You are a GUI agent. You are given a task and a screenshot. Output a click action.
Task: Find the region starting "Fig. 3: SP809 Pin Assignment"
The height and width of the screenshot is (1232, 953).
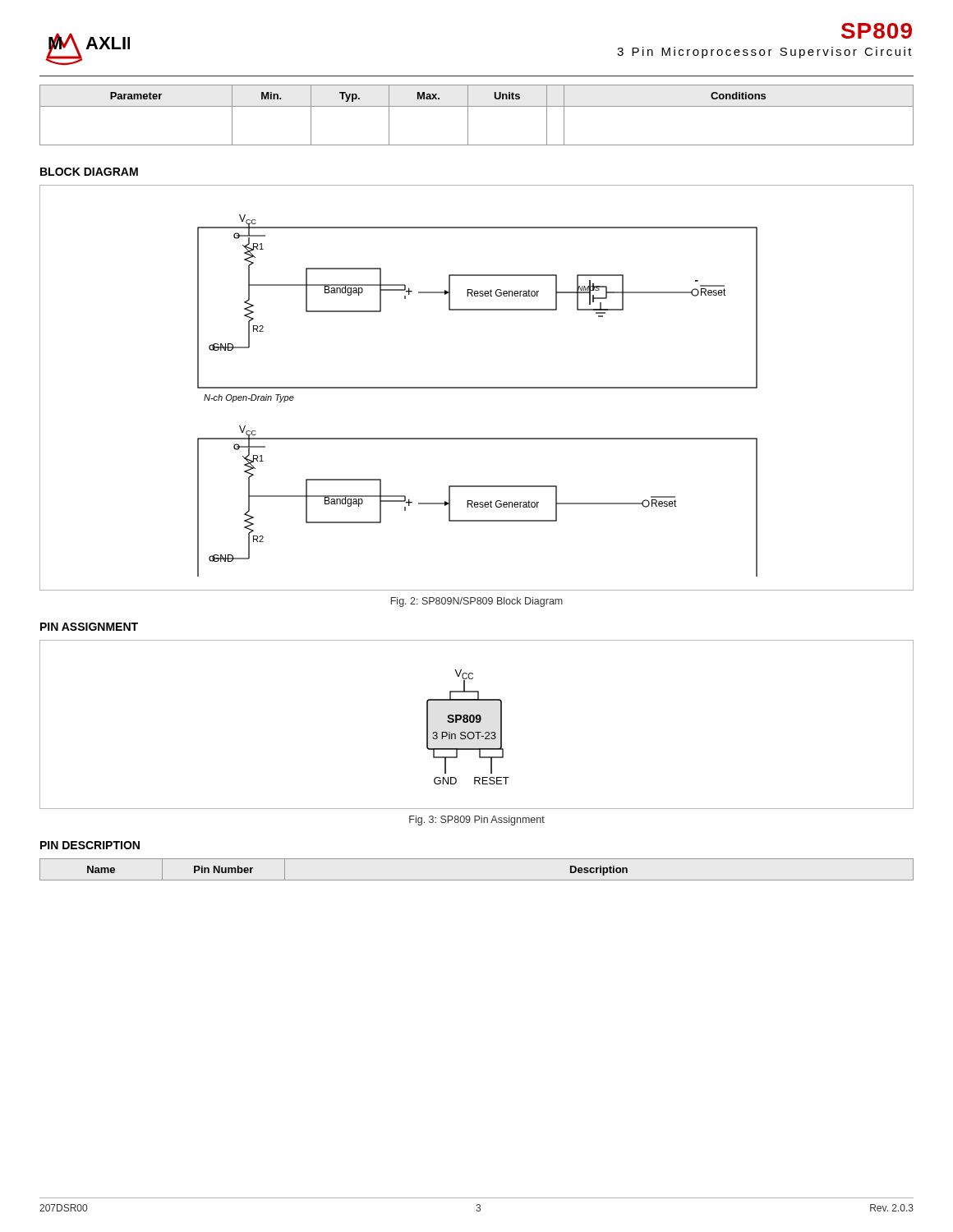(x=476, y=820)
